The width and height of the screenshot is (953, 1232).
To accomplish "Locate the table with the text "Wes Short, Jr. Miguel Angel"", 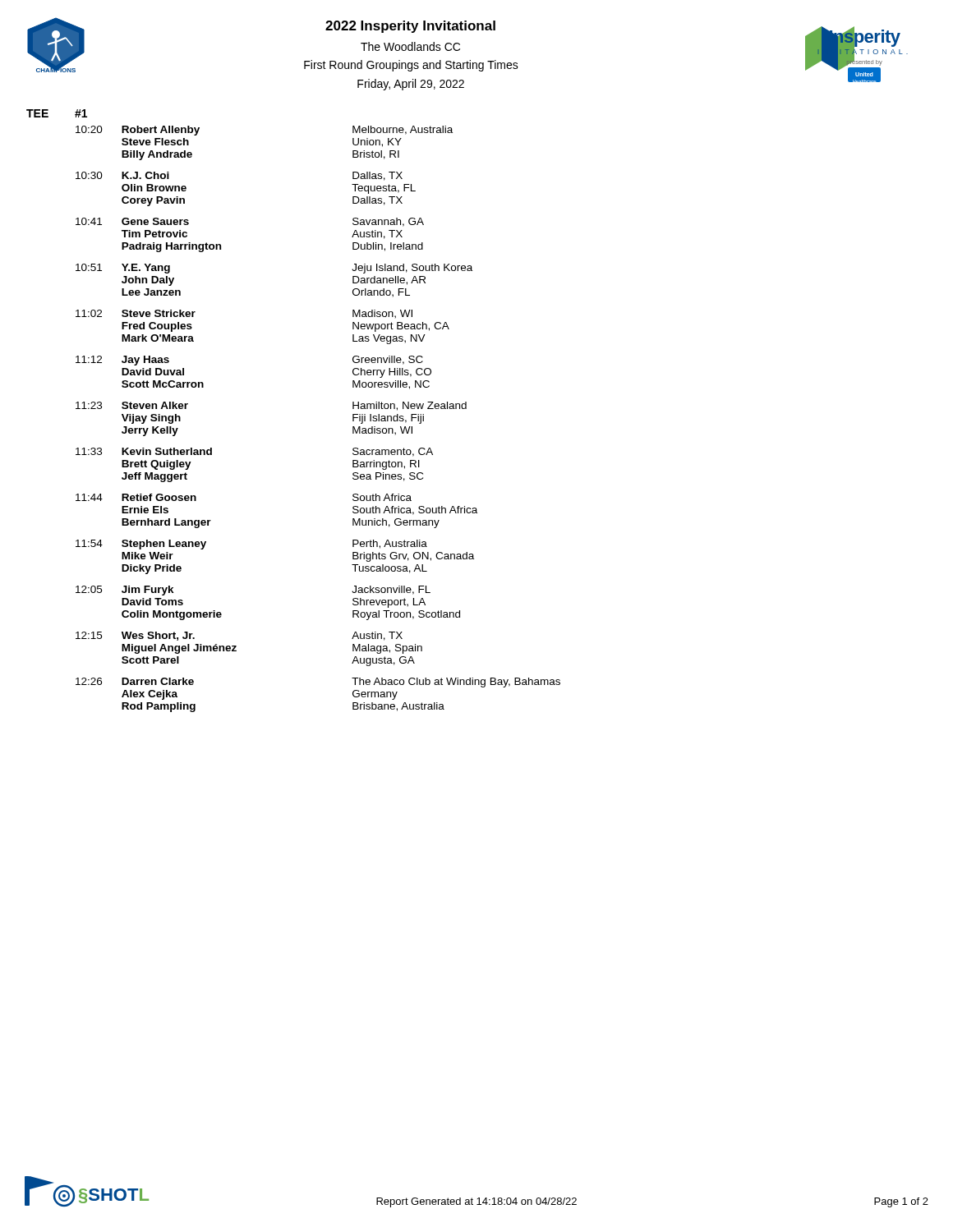I will pyautogui.click(x=352, y=409).
